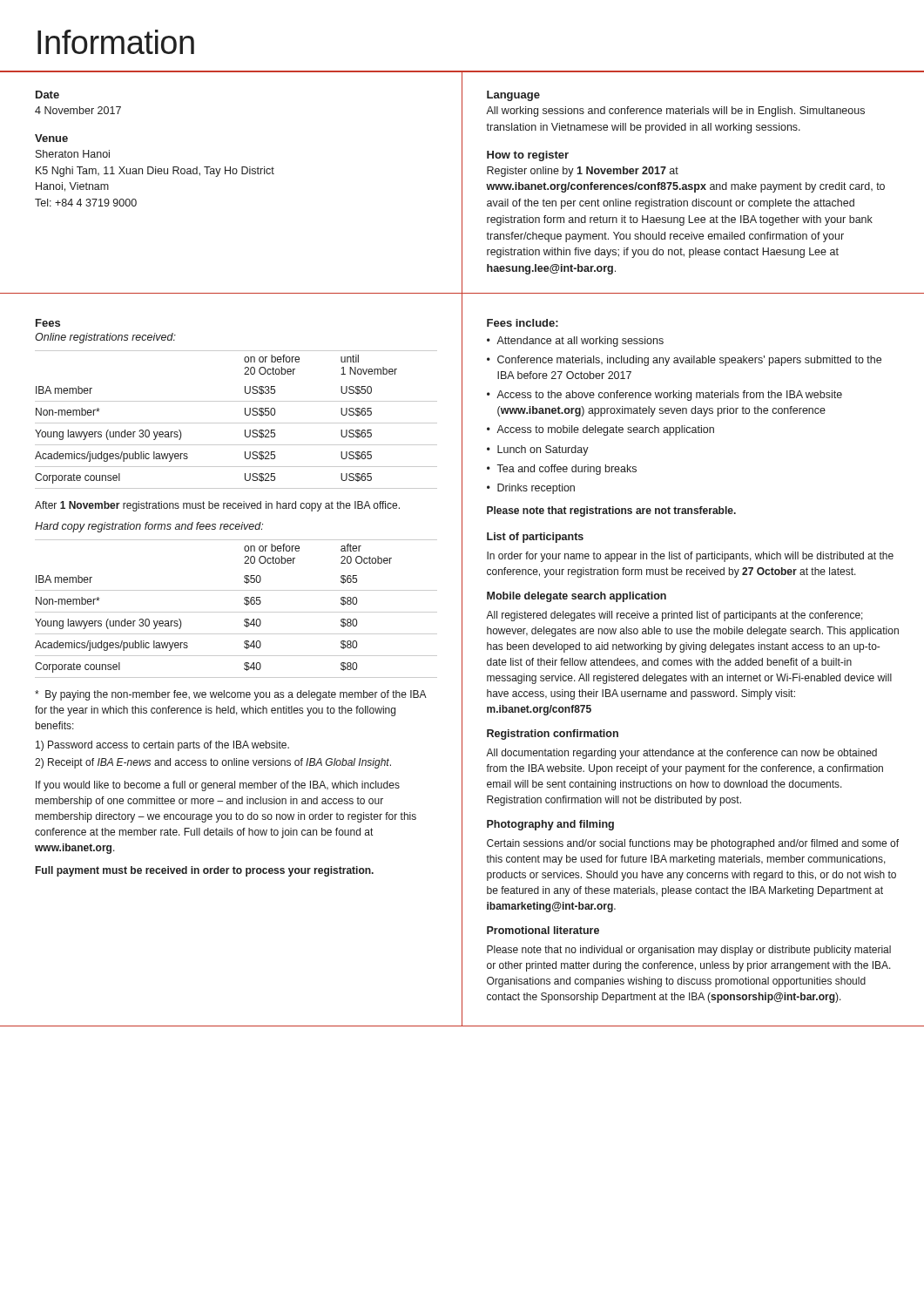The image size is (924, 1307).
Task: Locate the block of text that opens with "Access to mobile"
Action: coord(606,430)
